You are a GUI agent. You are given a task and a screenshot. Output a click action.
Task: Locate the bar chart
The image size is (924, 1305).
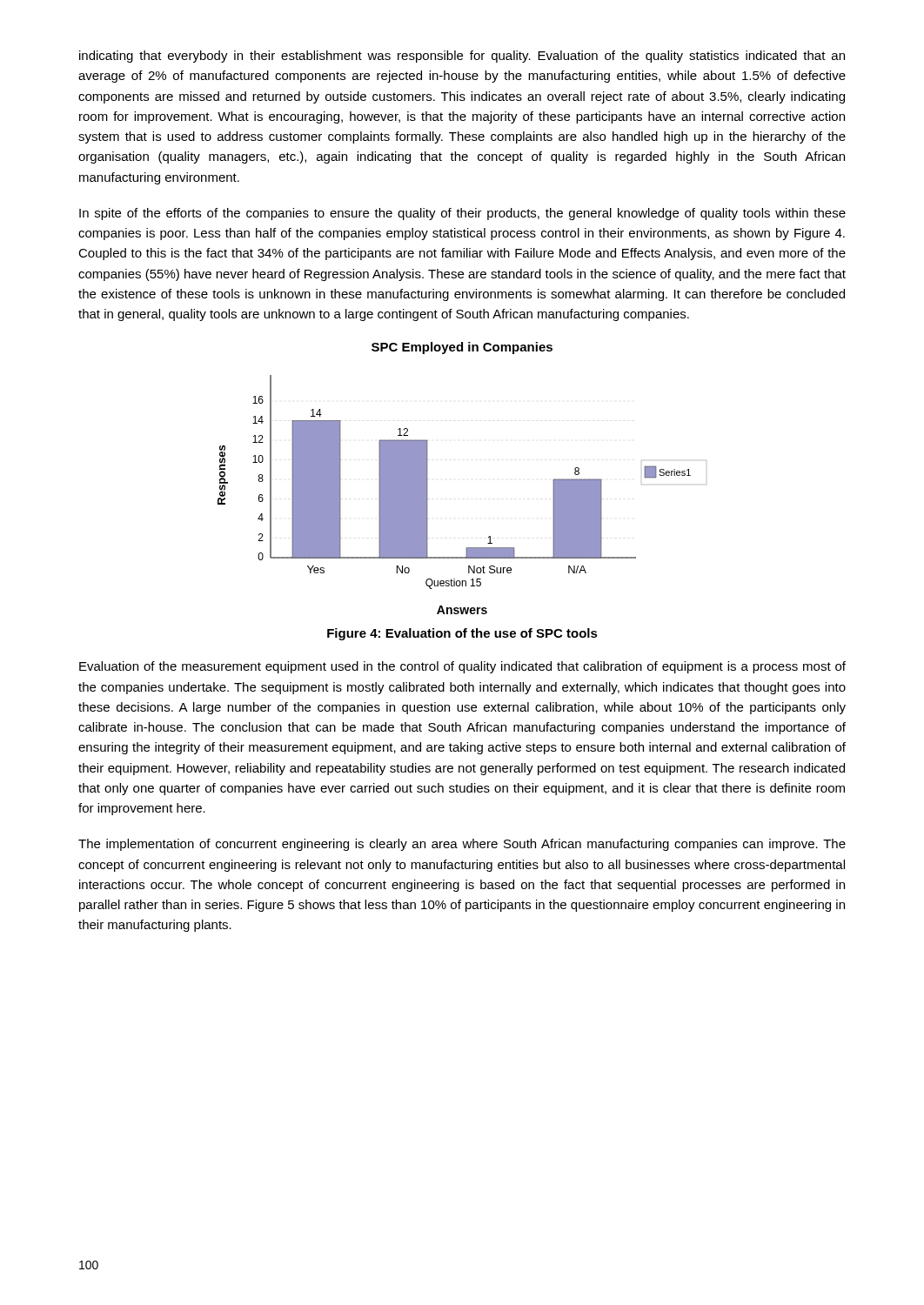click(462, 478)
